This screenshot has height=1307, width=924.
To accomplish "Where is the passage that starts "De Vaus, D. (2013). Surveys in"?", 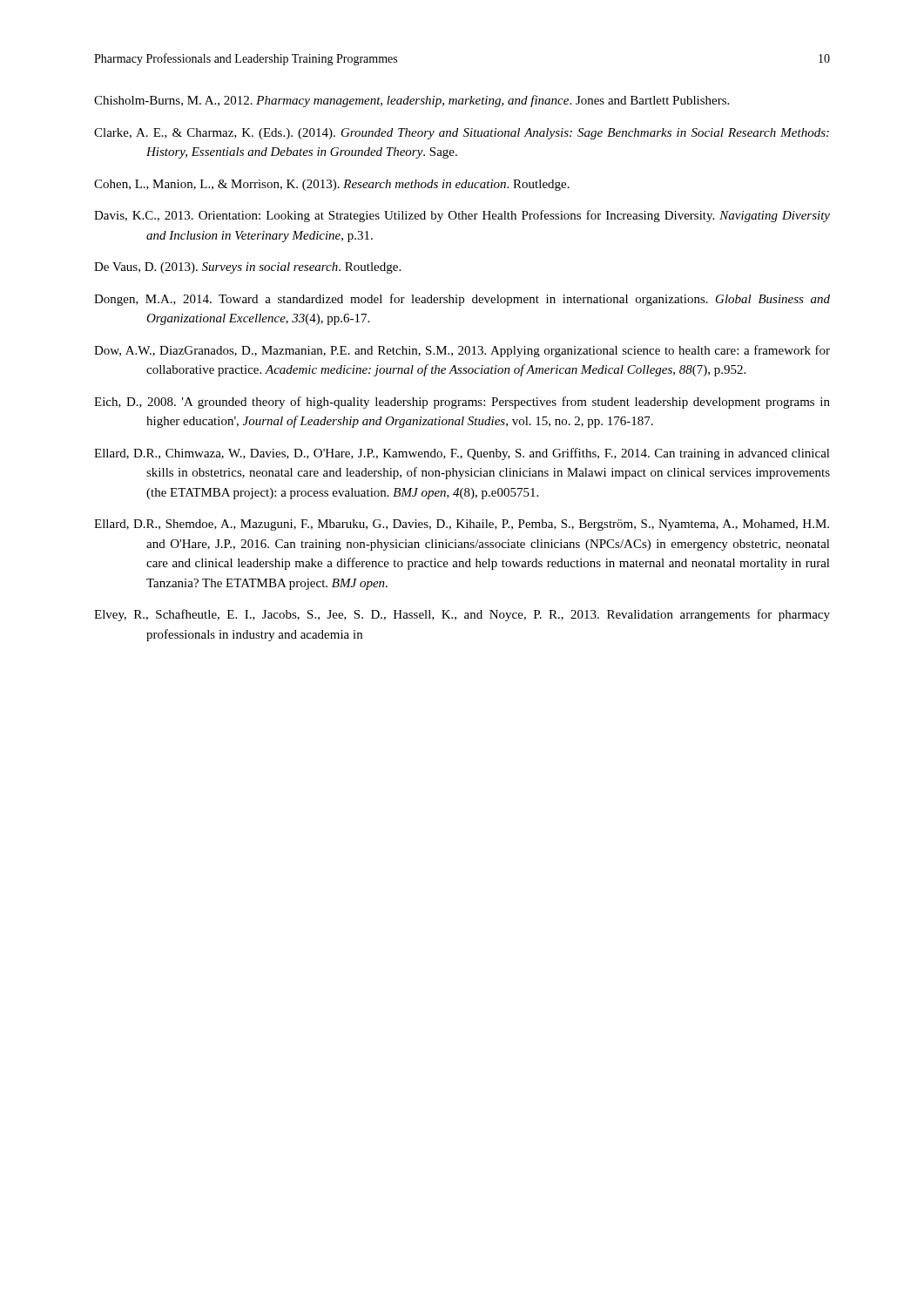I will coord(248,267).
